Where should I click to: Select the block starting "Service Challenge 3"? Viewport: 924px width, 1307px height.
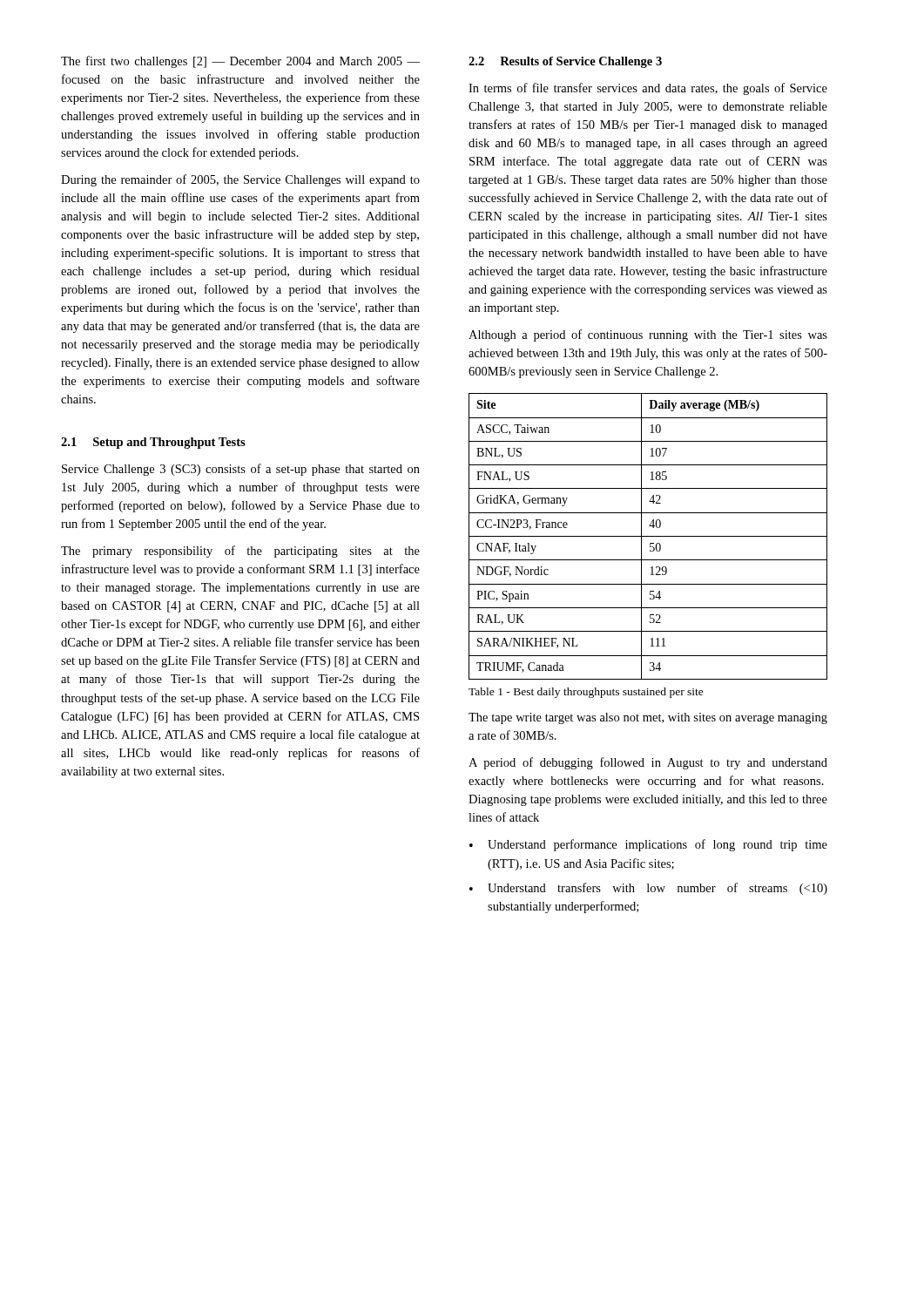(240, 497)
